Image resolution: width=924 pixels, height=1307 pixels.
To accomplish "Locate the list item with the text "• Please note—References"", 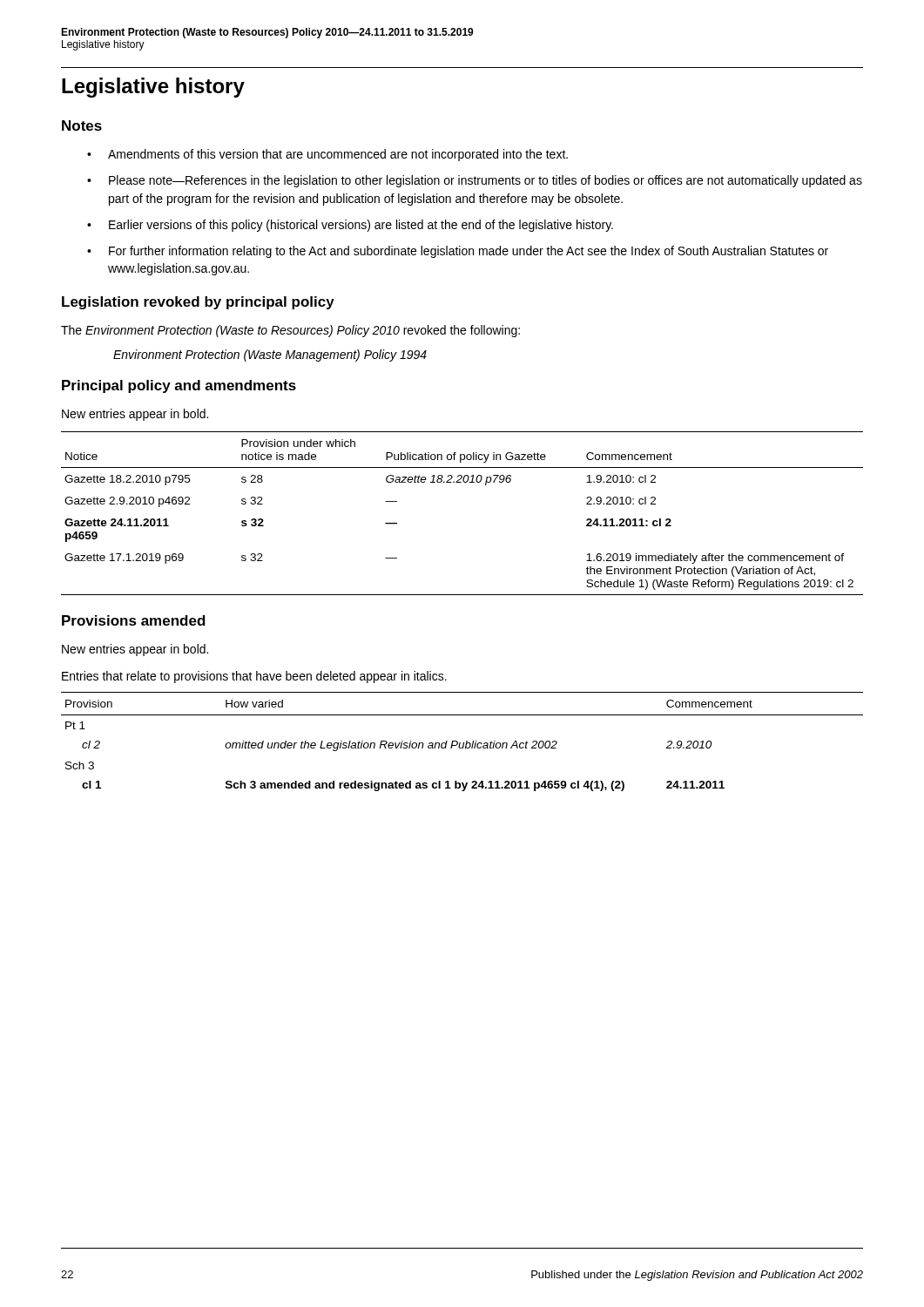I will (475, 190).
